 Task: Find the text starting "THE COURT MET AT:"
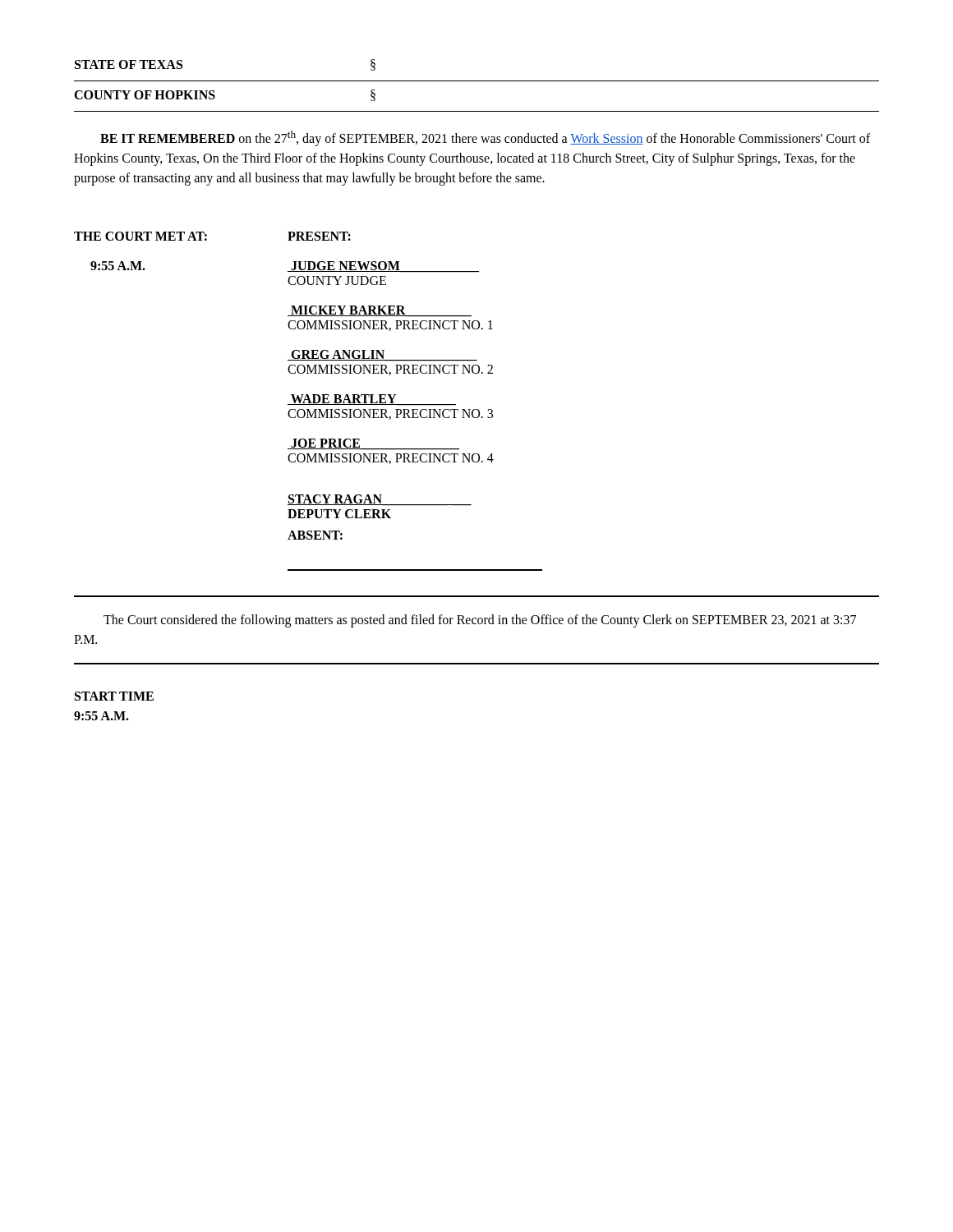pyautogui.click(x=141, y=236)
